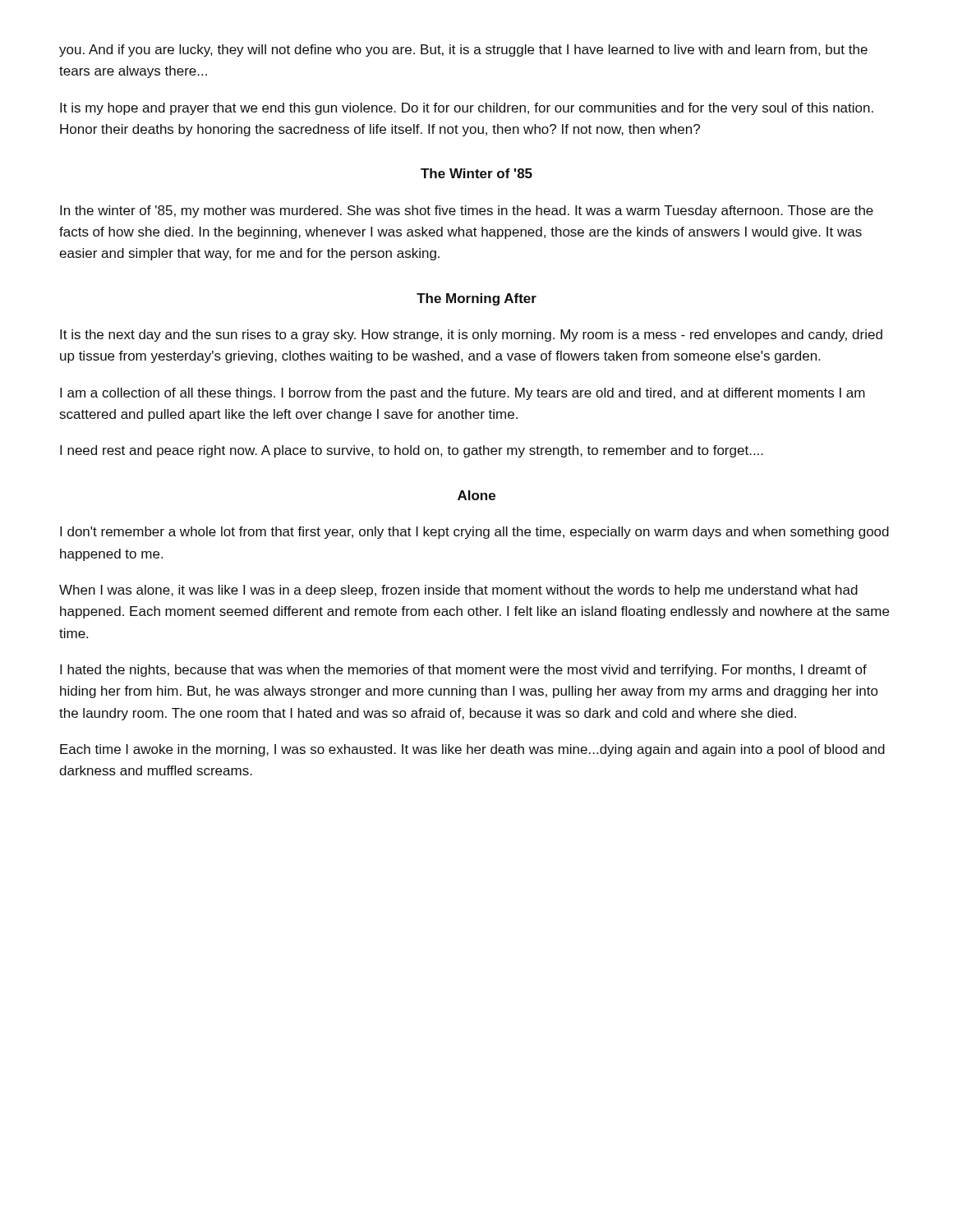Click on the passage starting "It is the next"
The width and height of the screenshot is (953, 1232).
pos(471,346)
